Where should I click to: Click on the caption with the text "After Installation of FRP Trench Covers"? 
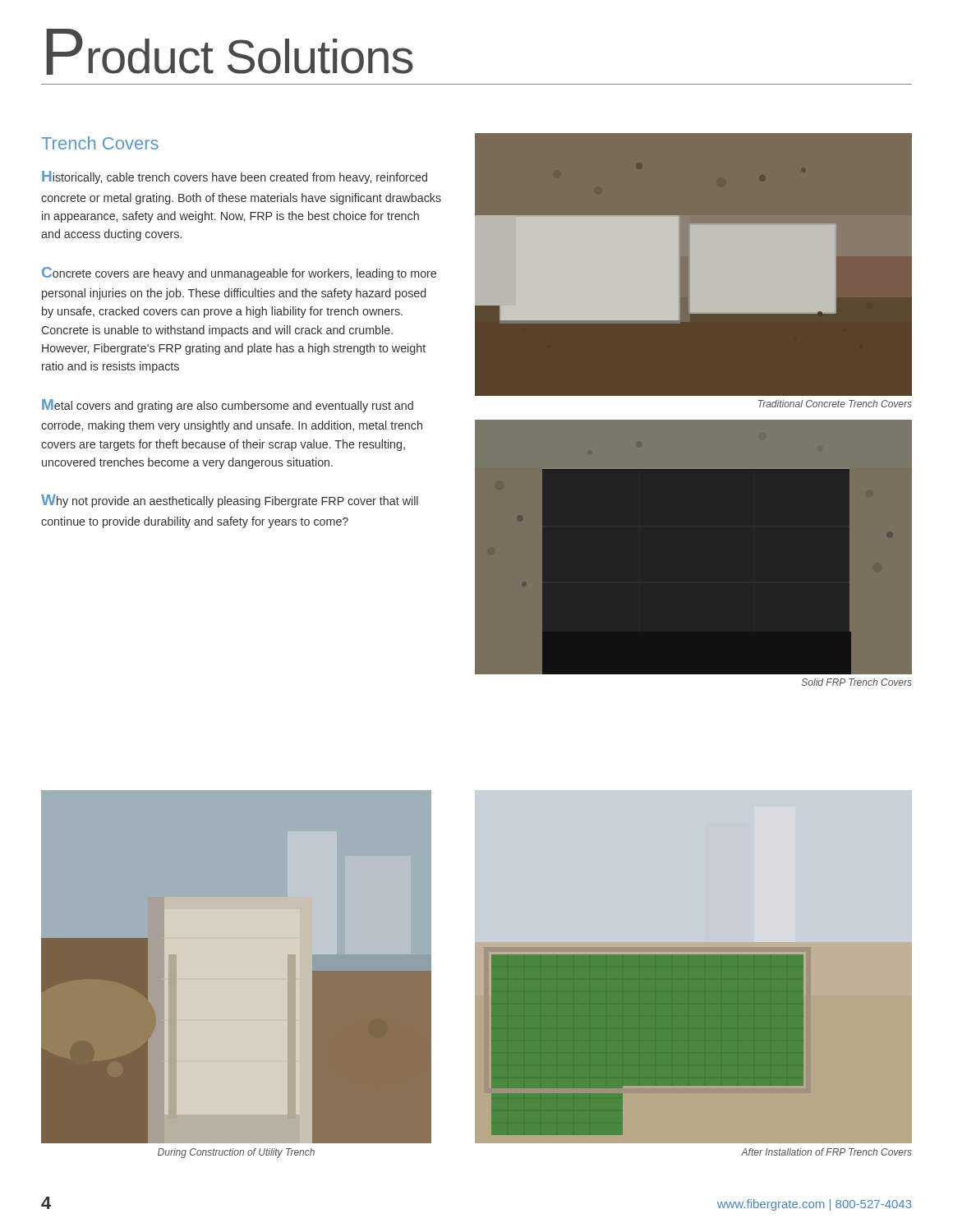pos(827,1152)
